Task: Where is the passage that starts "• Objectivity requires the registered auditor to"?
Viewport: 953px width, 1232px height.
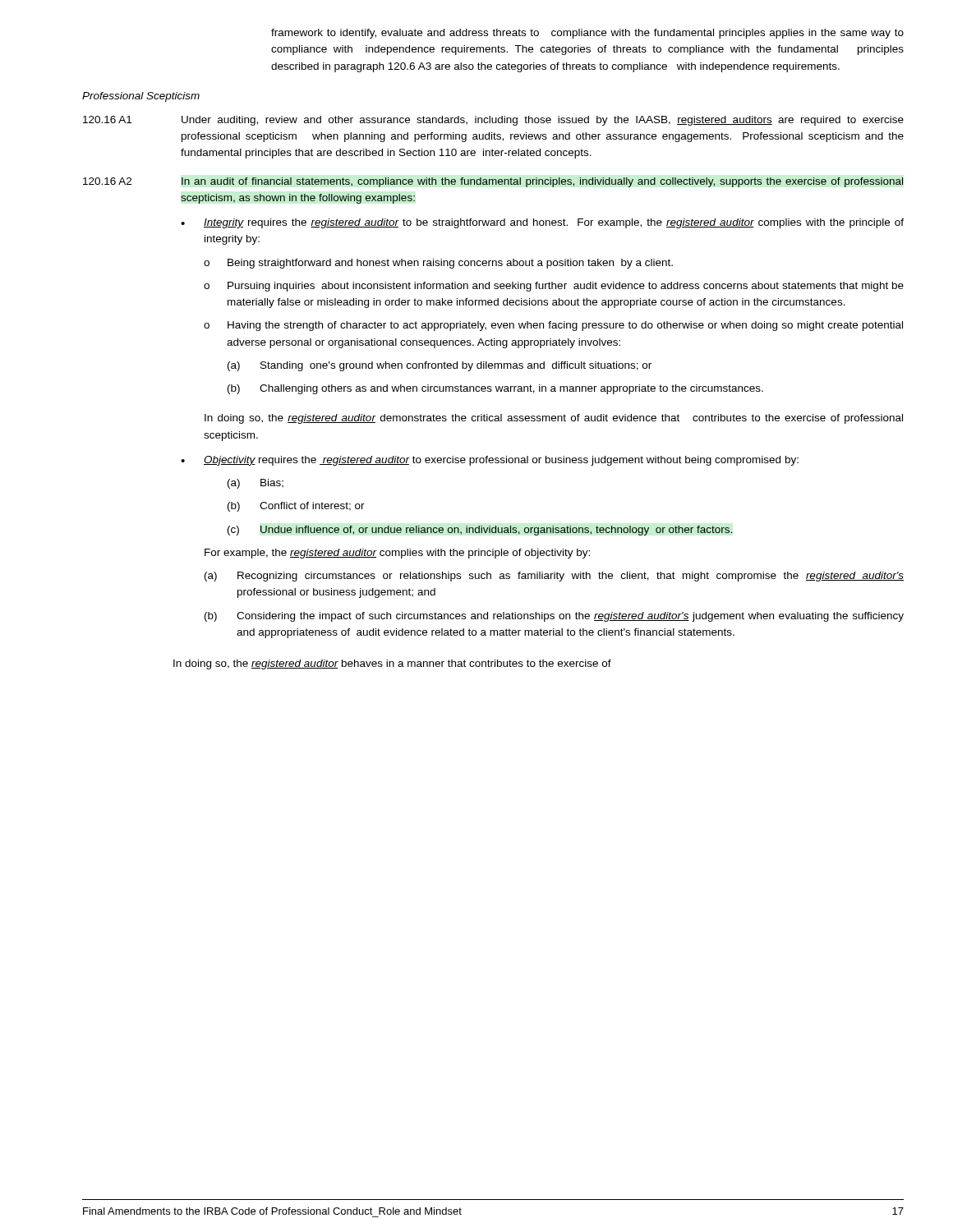Action: tap(542, 549)
